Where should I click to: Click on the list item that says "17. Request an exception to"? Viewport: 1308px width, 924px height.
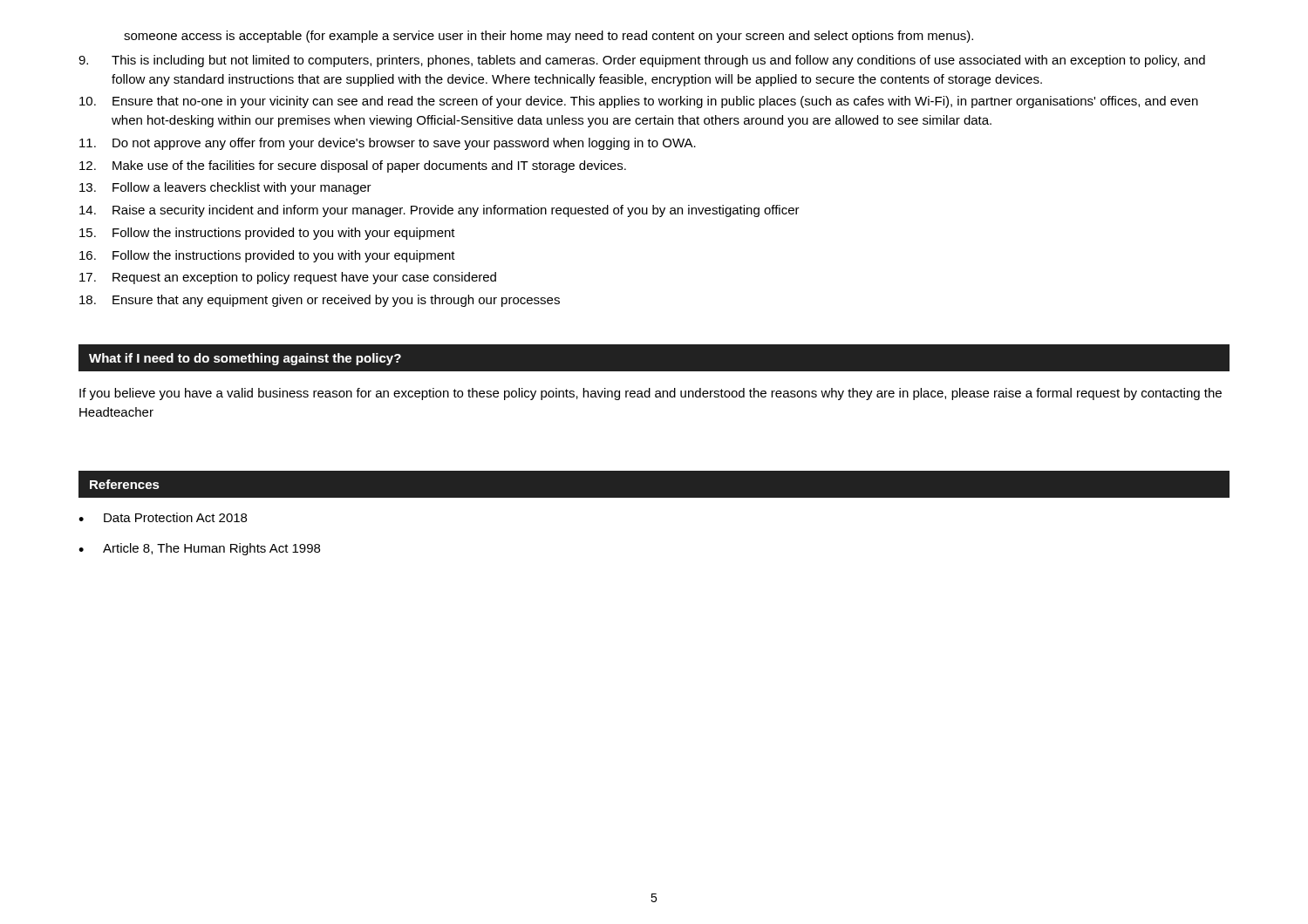pyautogui.click(x=288, y=278)
